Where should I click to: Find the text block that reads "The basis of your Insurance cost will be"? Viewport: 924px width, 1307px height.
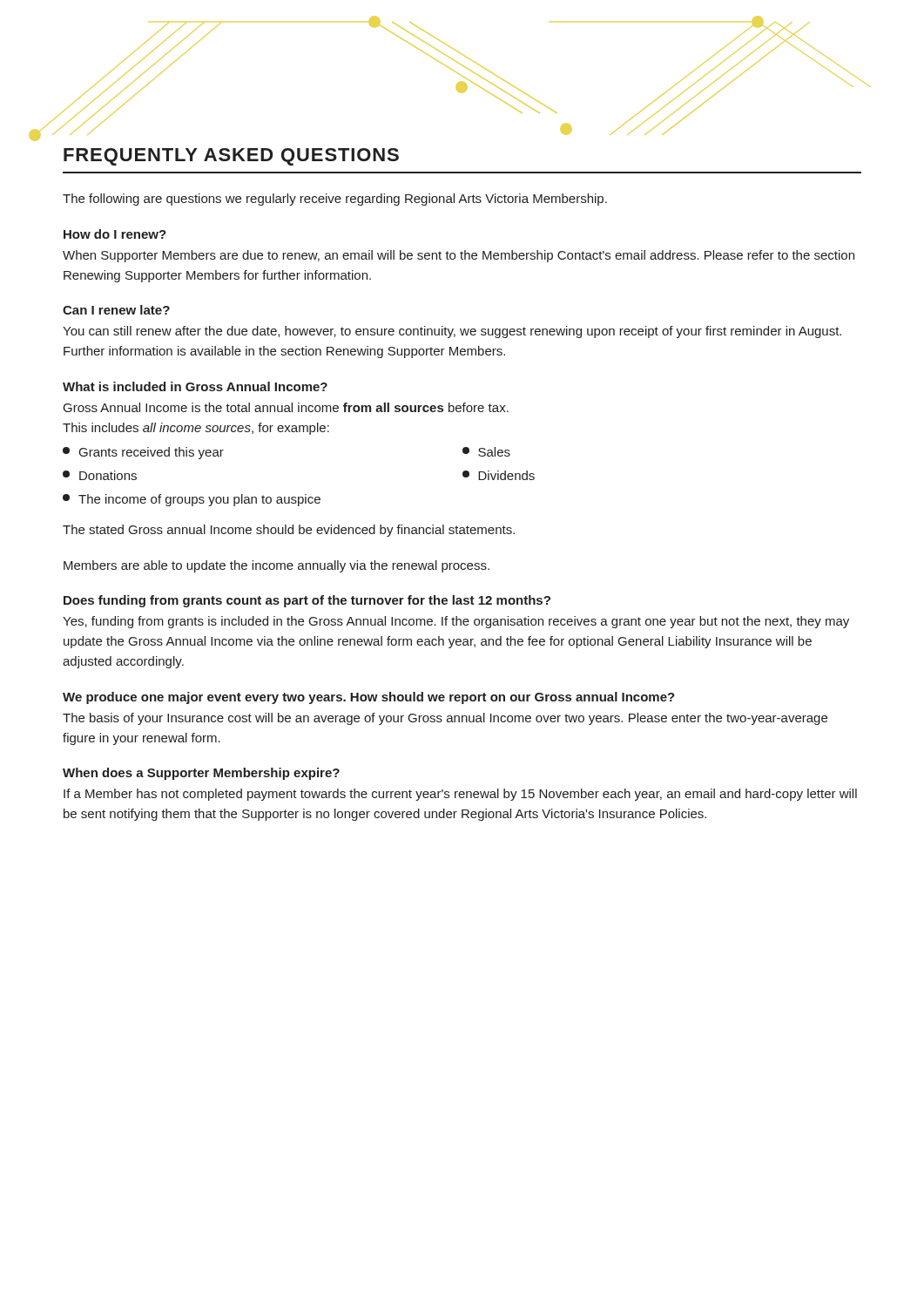tap(445, 727)
